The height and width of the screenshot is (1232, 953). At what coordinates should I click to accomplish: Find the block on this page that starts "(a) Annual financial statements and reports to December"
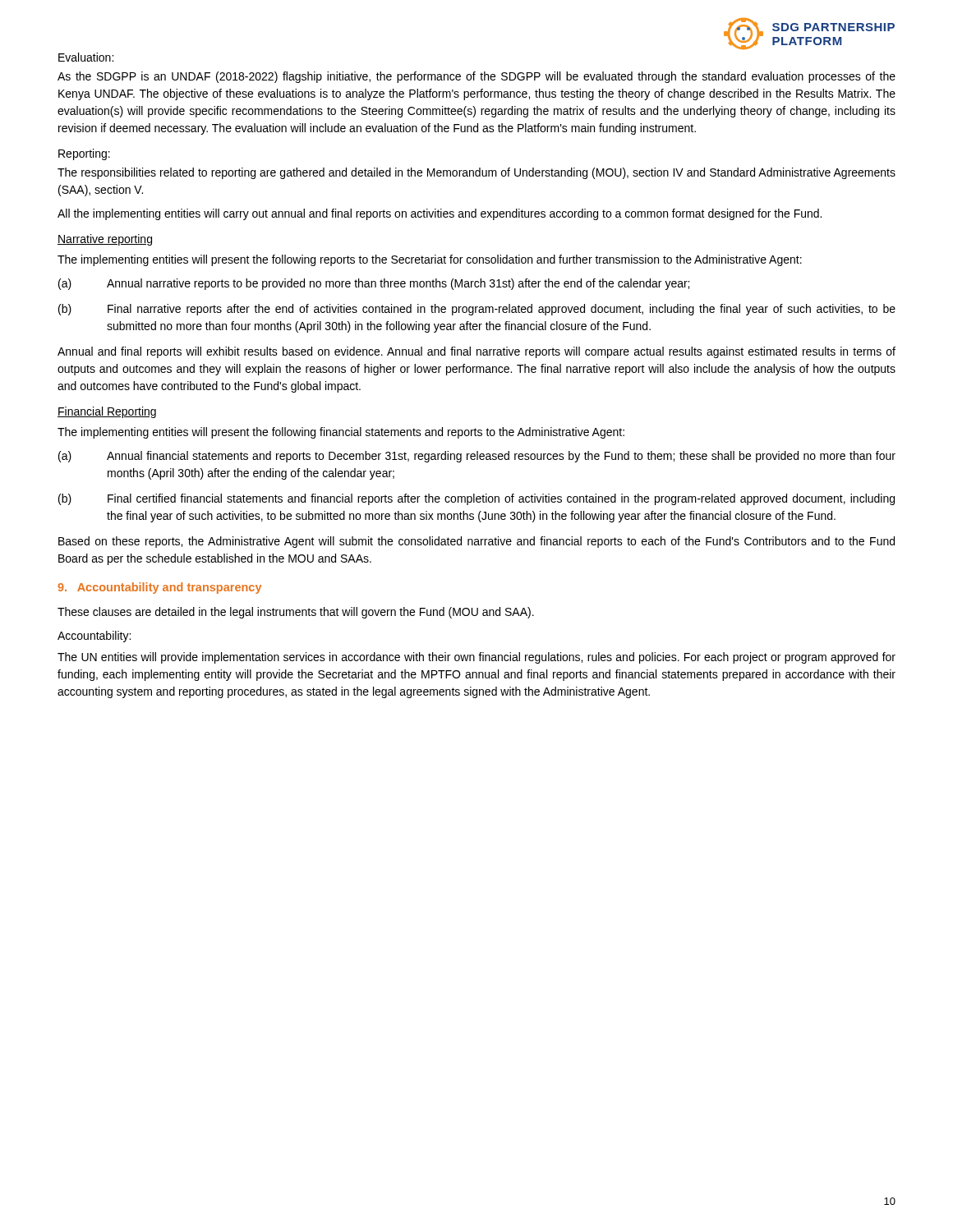(476, 465)
